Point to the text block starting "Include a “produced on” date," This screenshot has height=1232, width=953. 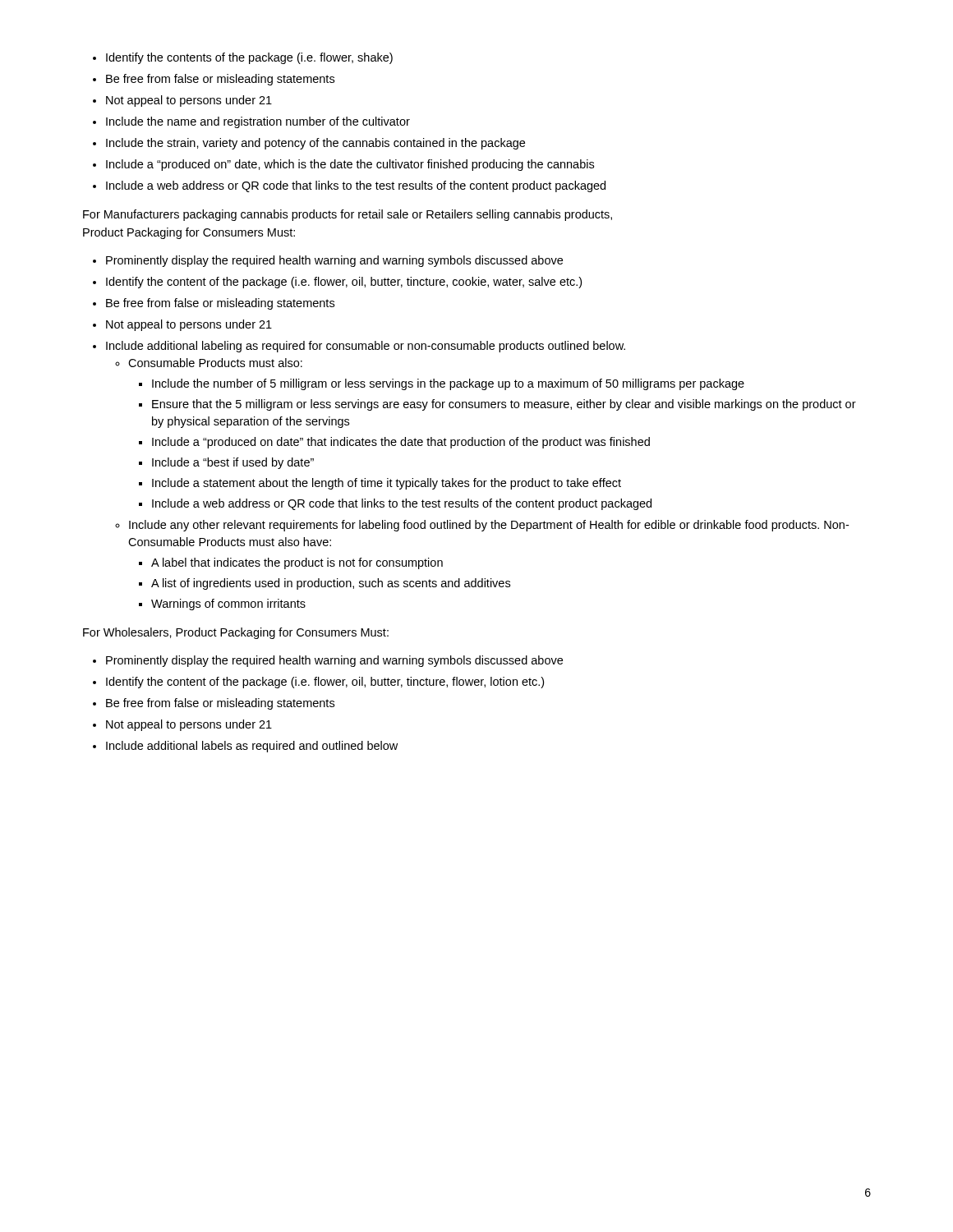click(x=350, y=164)
